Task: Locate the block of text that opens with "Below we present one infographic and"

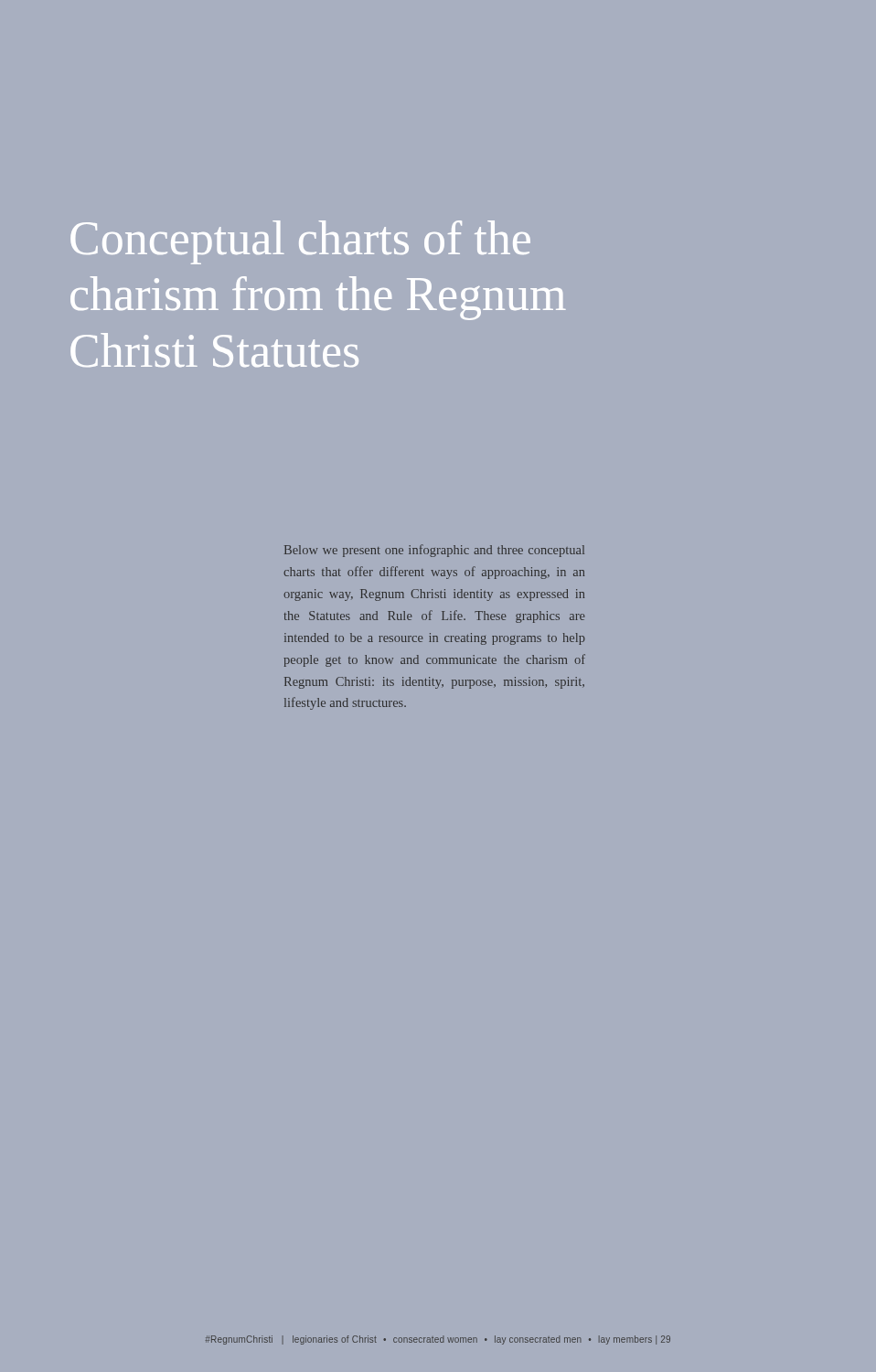Action: 434,627
